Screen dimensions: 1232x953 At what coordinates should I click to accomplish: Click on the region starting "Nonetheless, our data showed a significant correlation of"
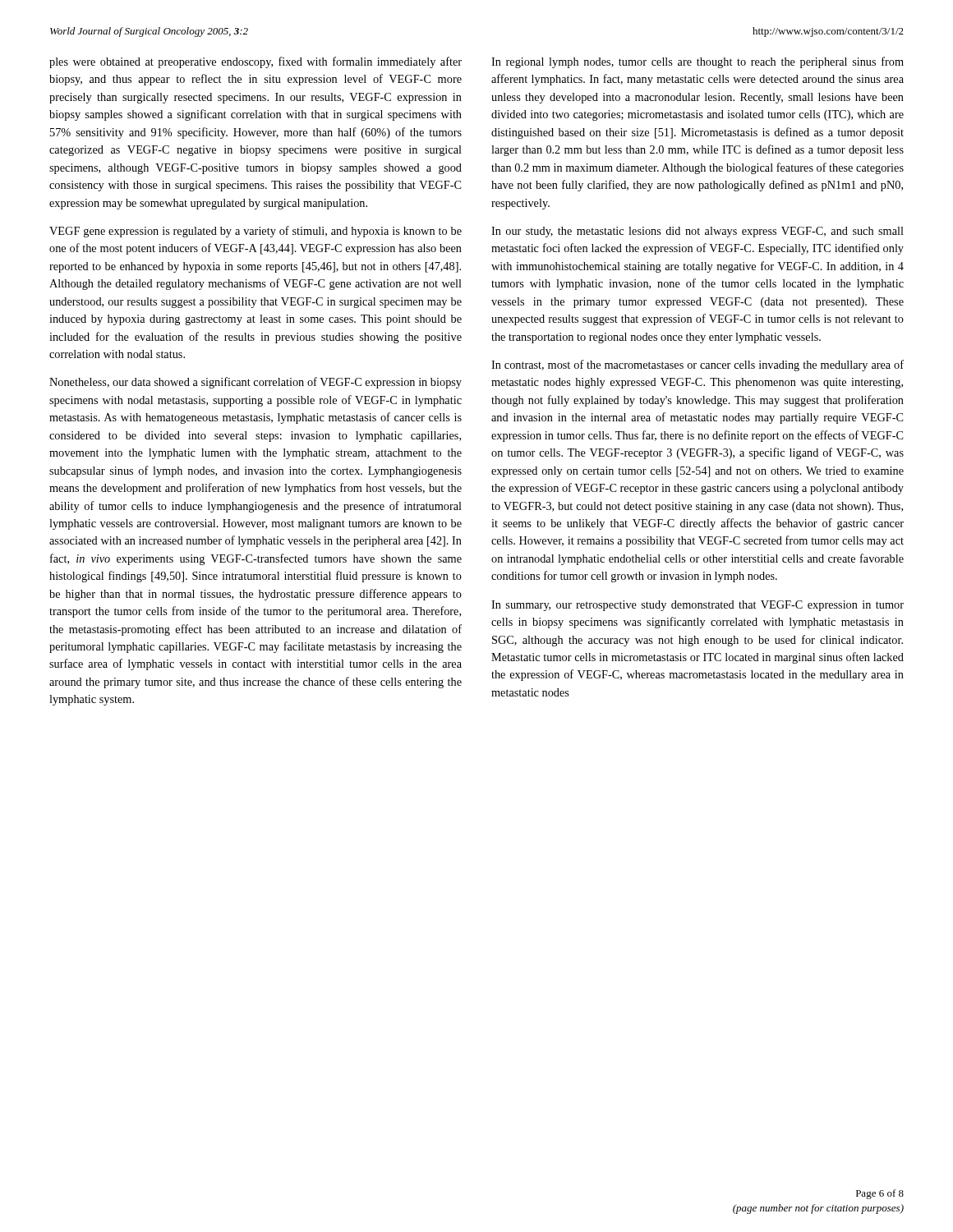[255, 541]
